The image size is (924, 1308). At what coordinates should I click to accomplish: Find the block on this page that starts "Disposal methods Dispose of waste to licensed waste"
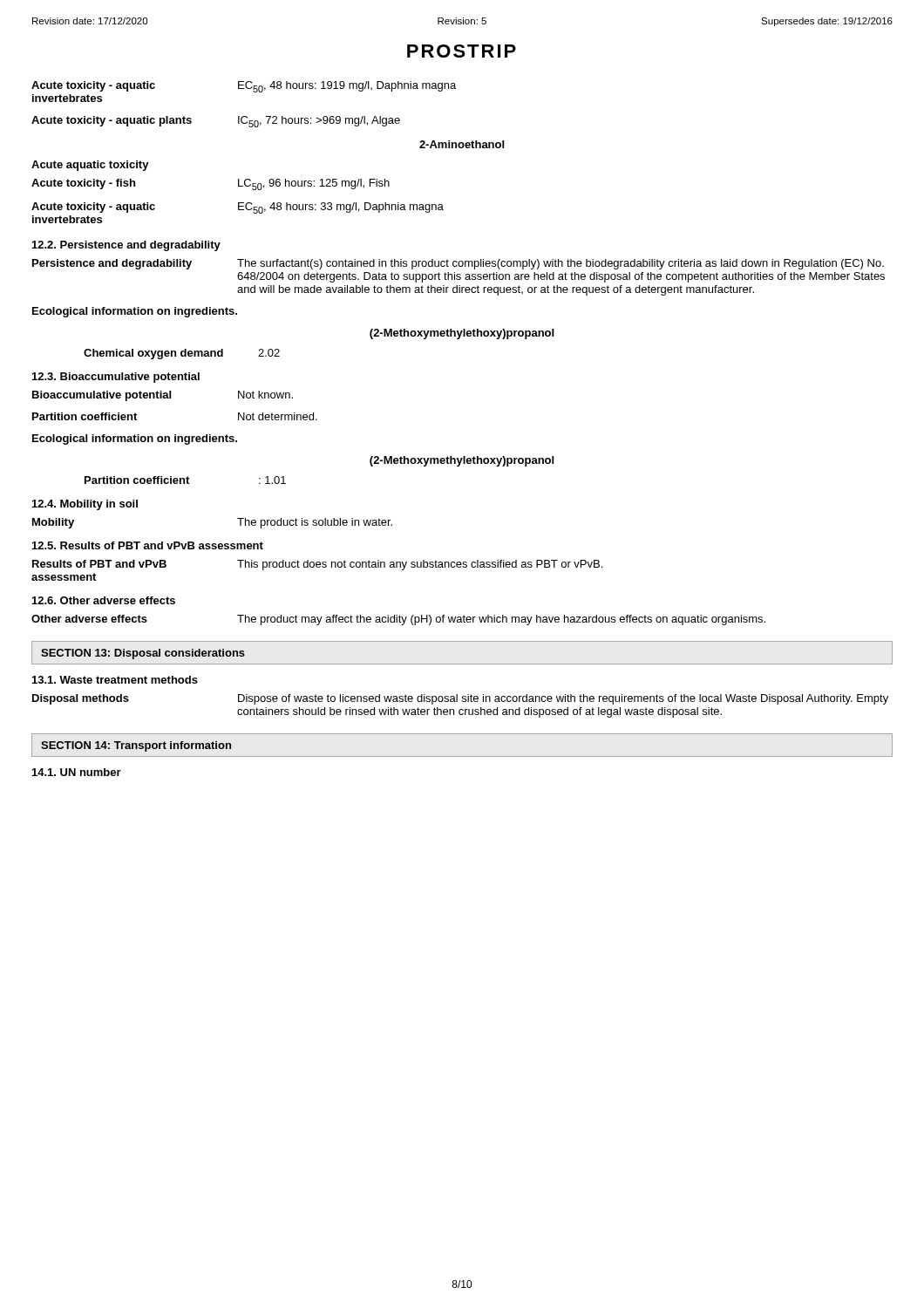(x=462, y=705)
